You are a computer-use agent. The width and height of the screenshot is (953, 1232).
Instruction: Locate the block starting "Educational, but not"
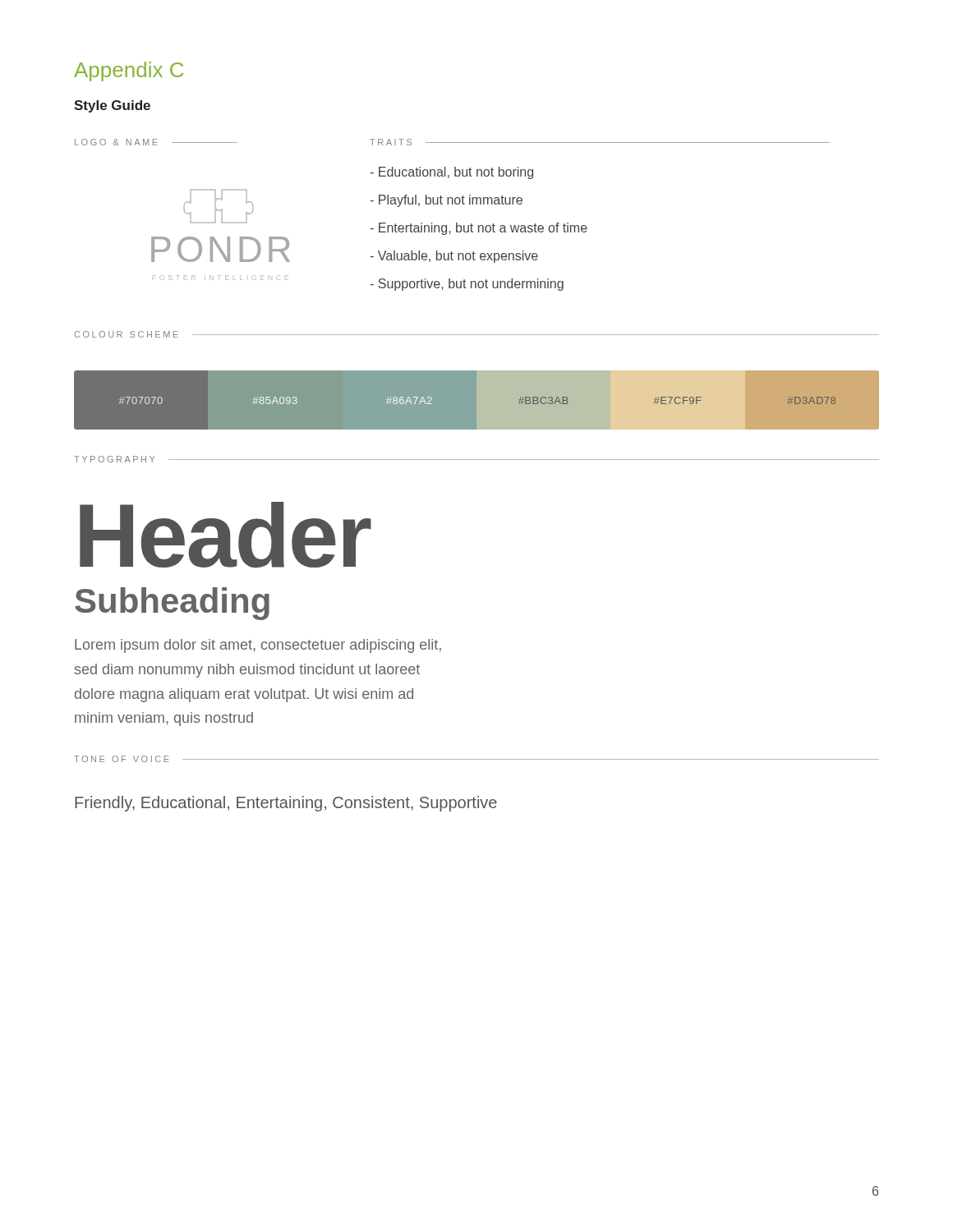coord(451,173)
